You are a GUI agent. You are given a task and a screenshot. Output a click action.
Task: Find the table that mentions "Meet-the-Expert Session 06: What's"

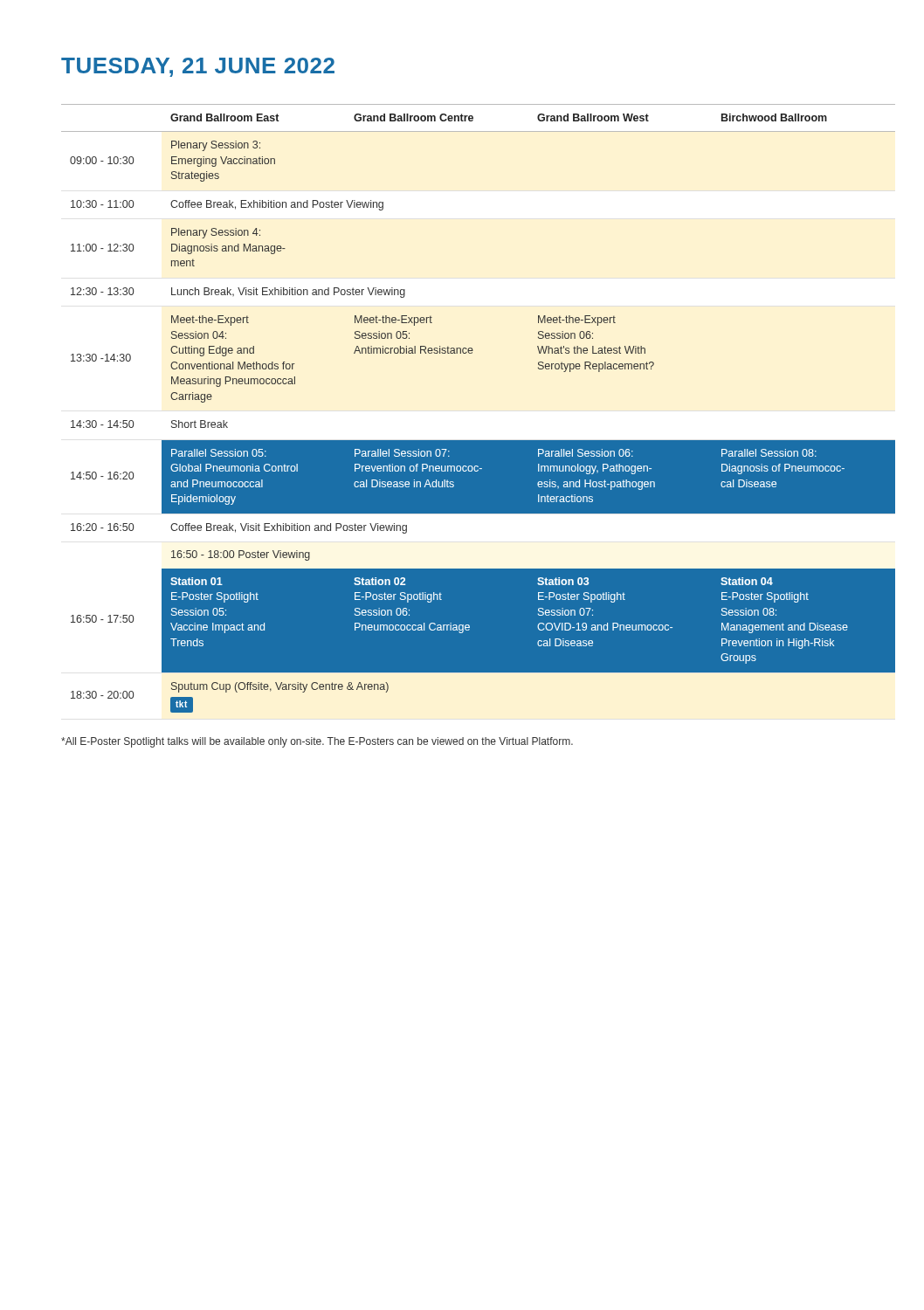coord(462,412)
